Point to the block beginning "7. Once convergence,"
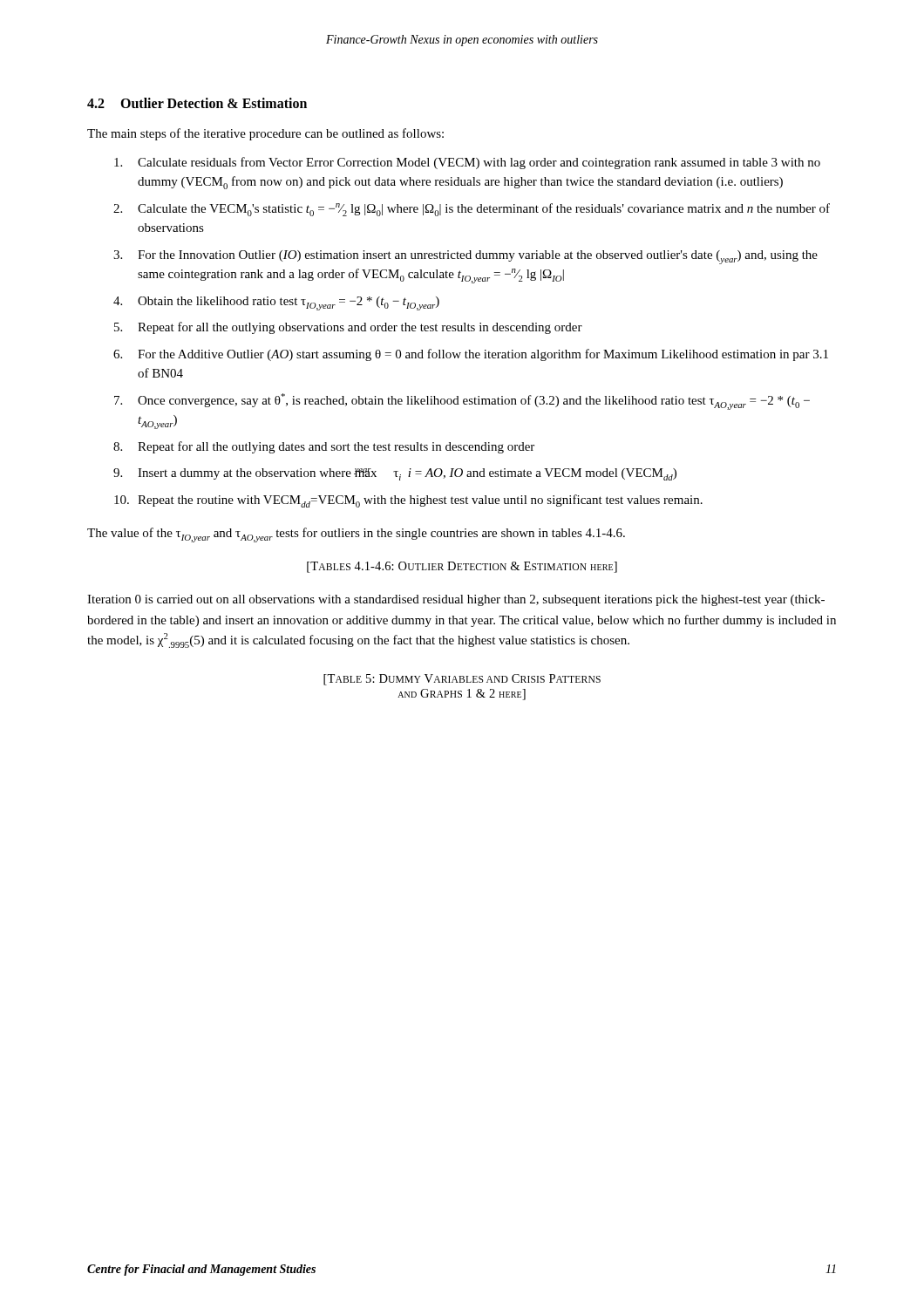Screen dimensions: 1308x924 point(475,410)
